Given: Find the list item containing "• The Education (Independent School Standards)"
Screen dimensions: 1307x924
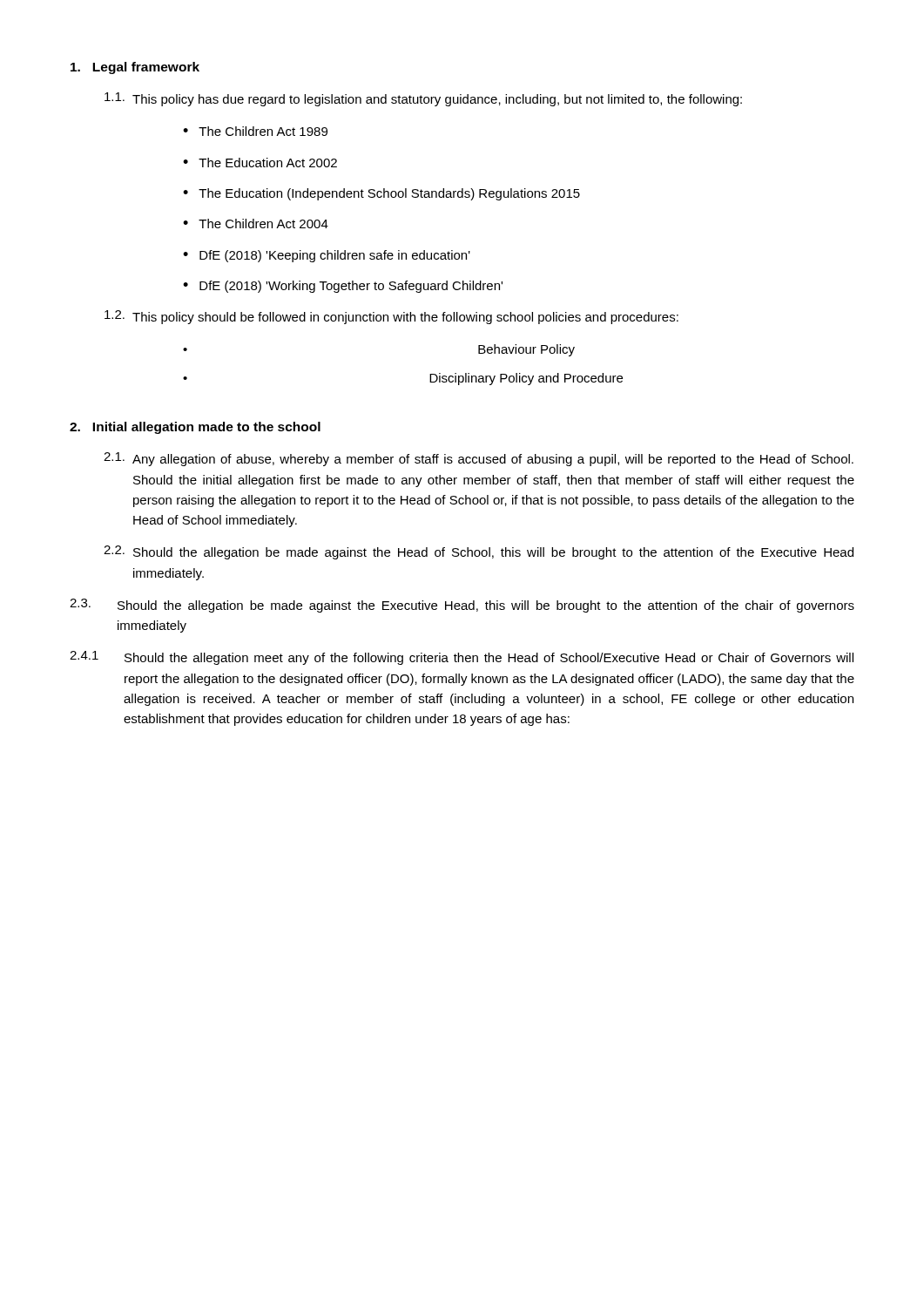Looking at the screenshot, I should click(519, 193).
